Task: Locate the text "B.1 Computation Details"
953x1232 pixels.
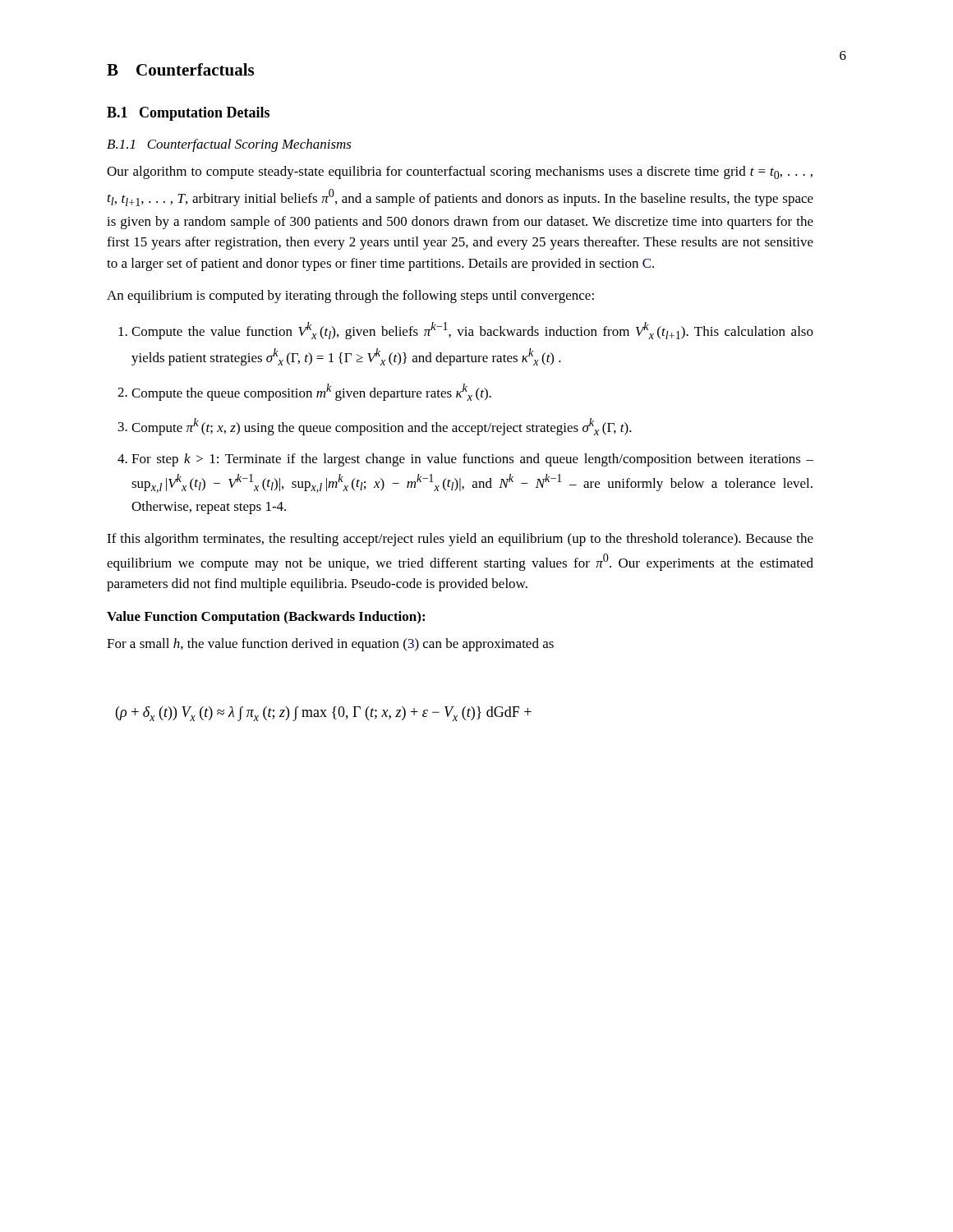Action: click(188, 114)
